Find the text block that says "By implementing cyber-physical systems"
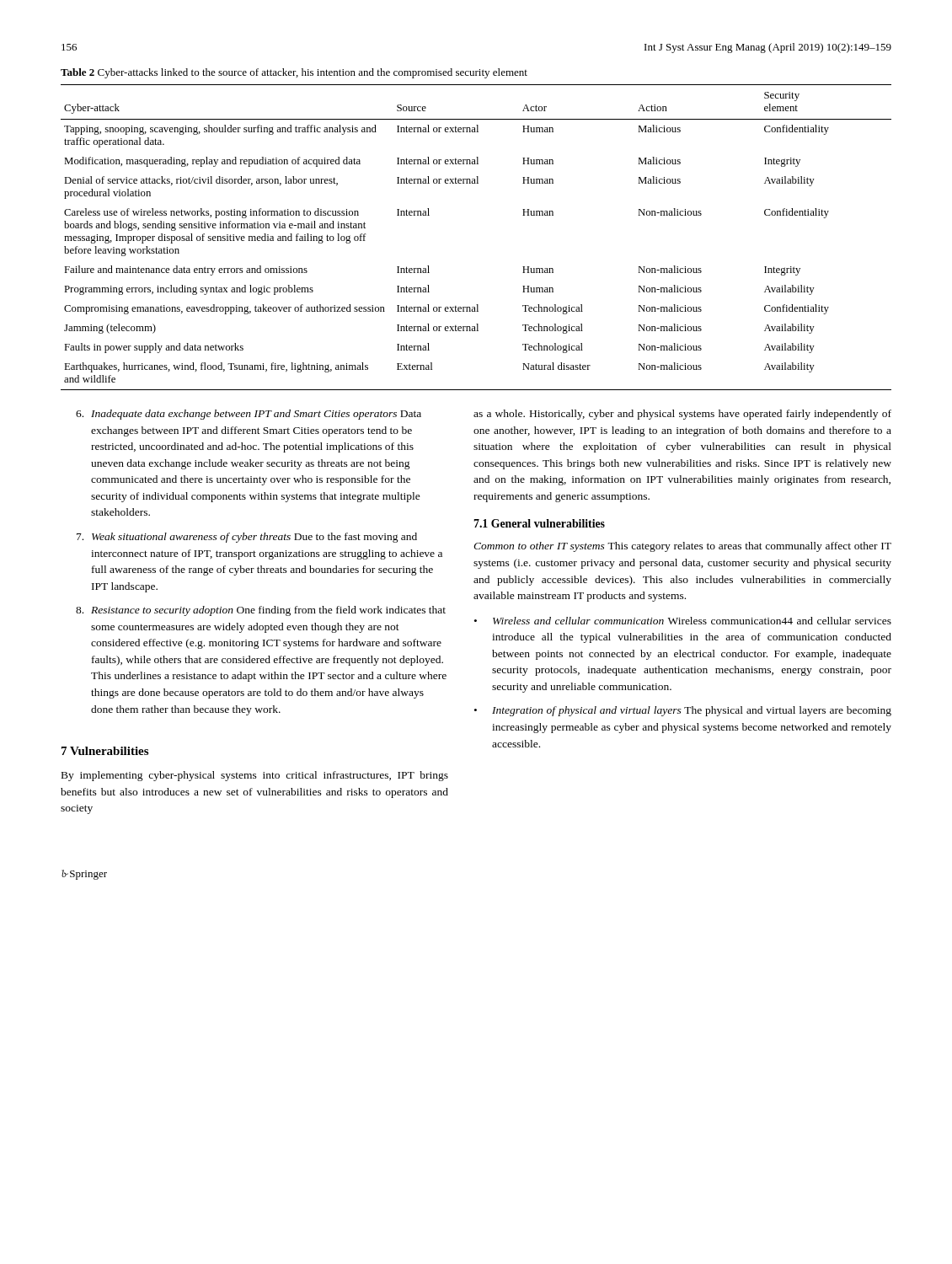Screen dimensions: 1264x952 pyautogui.click(x=254, y=791)
